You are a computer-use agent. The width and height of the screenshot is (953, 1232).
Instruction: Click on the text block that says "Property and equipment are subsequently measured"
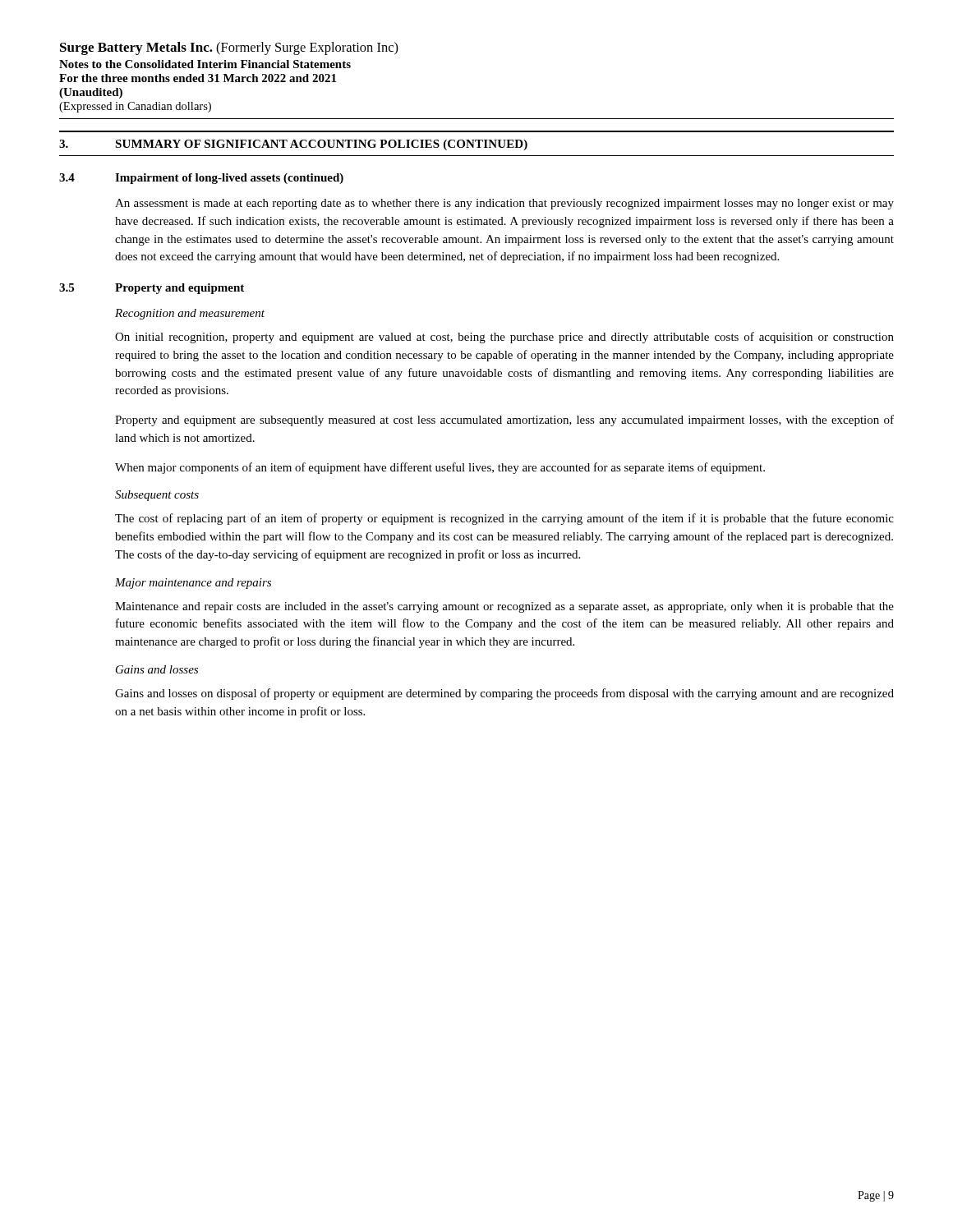[x=504, y=429]
